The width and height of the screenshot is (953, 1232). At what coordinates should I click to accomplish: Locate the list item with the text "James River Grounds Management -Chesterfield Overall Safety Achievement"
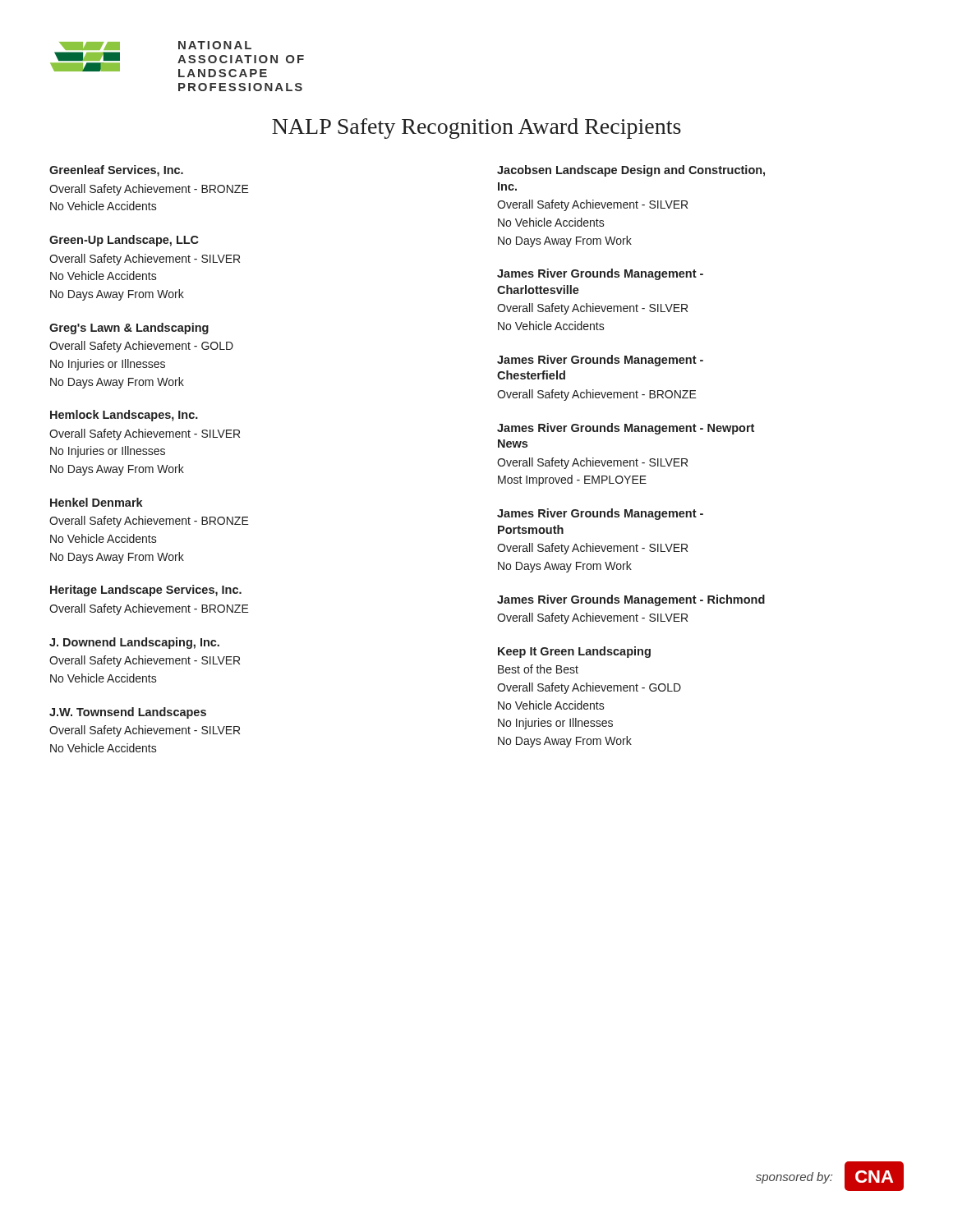(x=600, y=361)
